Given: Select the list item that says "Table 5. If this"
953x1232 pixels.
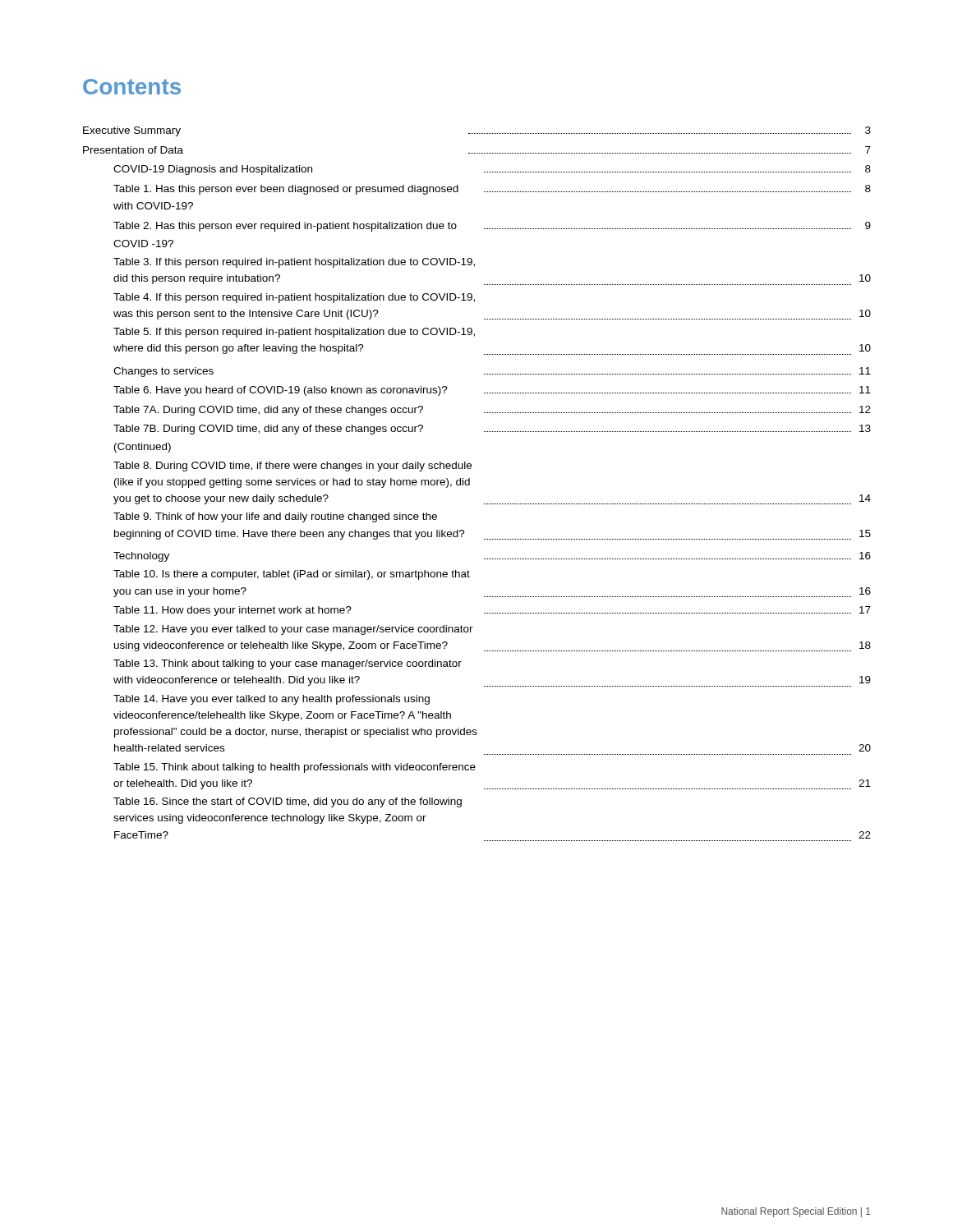Looking at the screenshot, I should (x=294, y=333).
